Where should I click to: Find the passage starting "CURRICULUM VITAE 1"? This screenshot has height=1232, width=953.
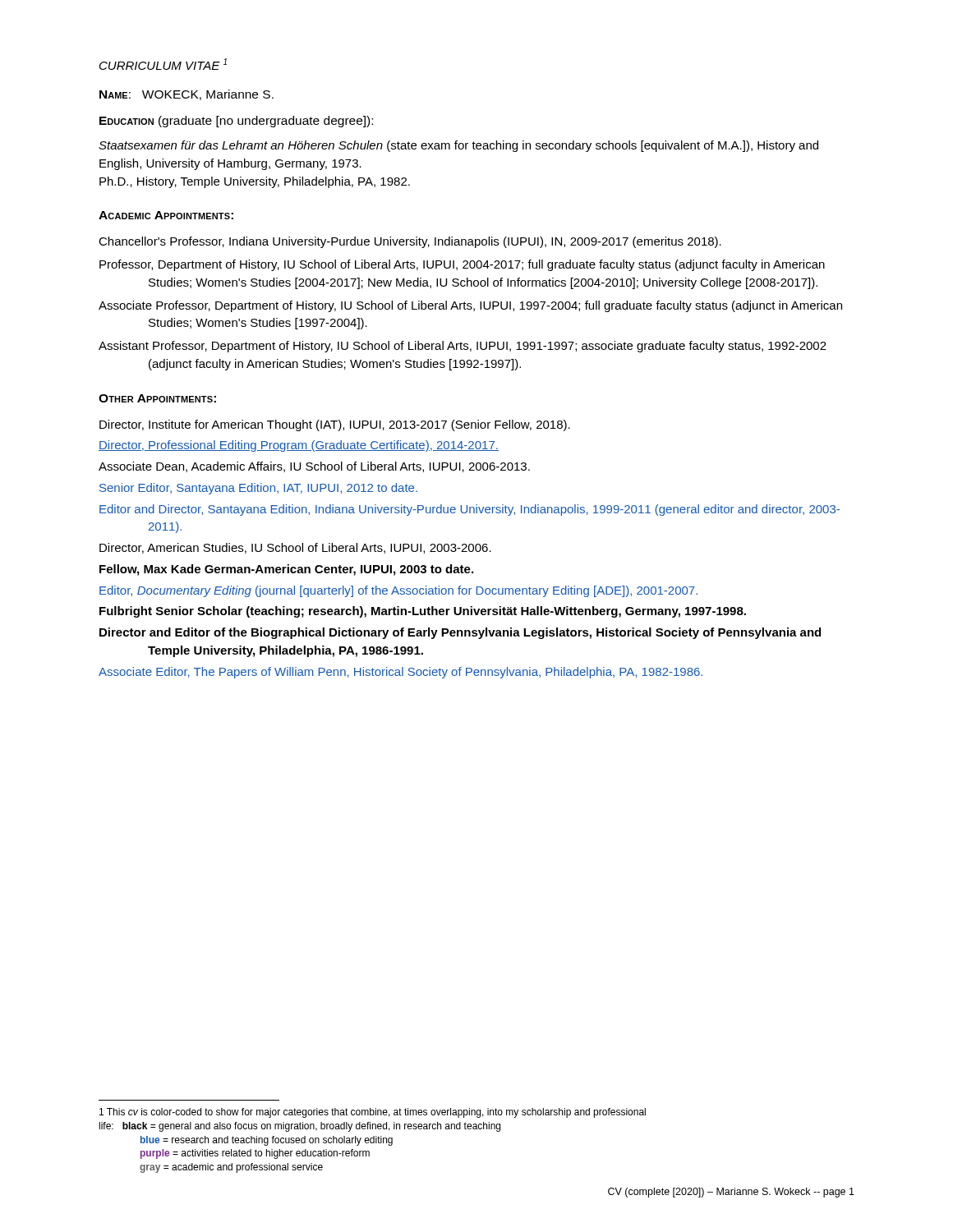pos(163,65)
